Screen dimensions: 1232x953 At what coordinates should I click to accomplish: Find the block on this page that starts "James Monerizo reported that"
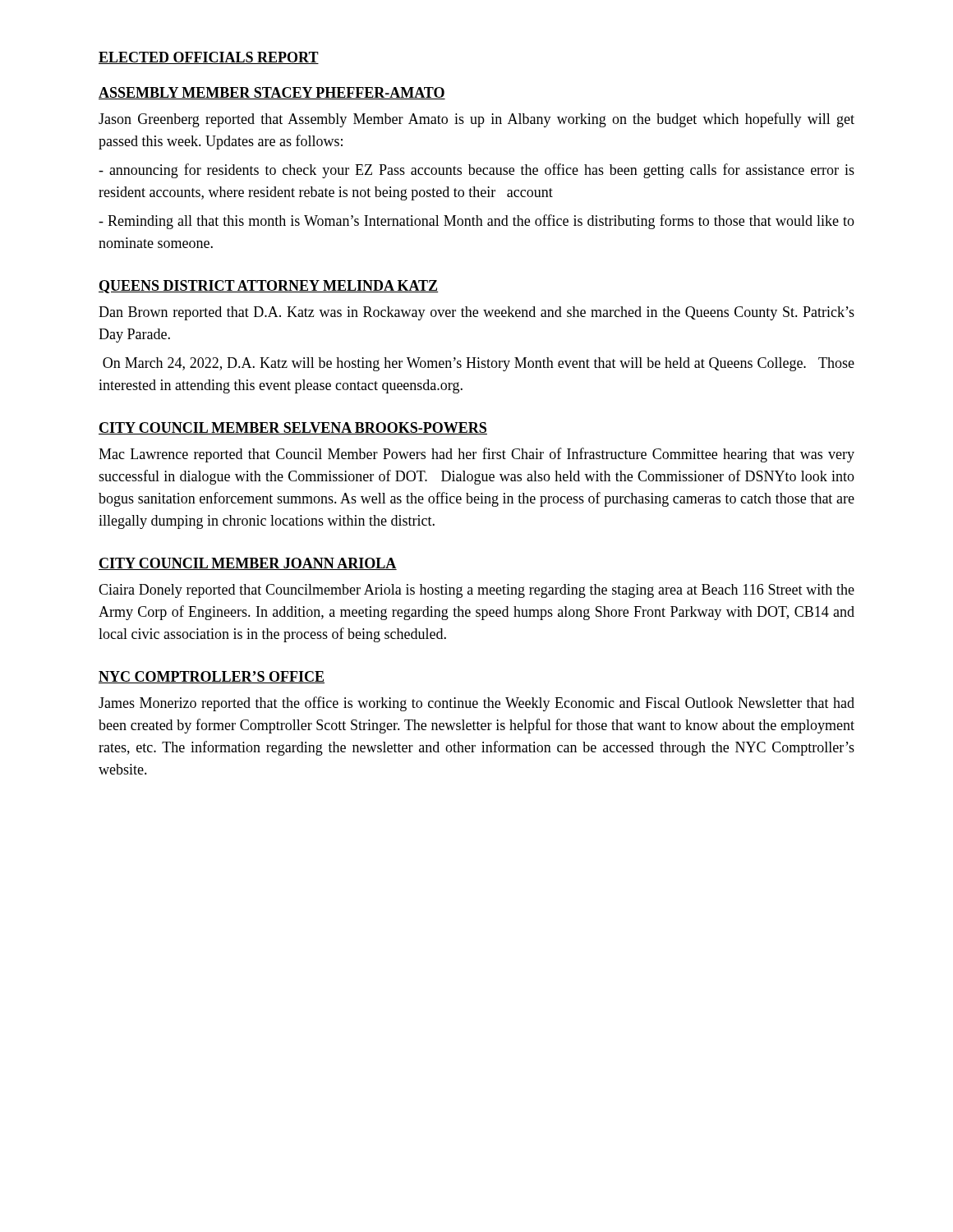click(x=476, y=737)
